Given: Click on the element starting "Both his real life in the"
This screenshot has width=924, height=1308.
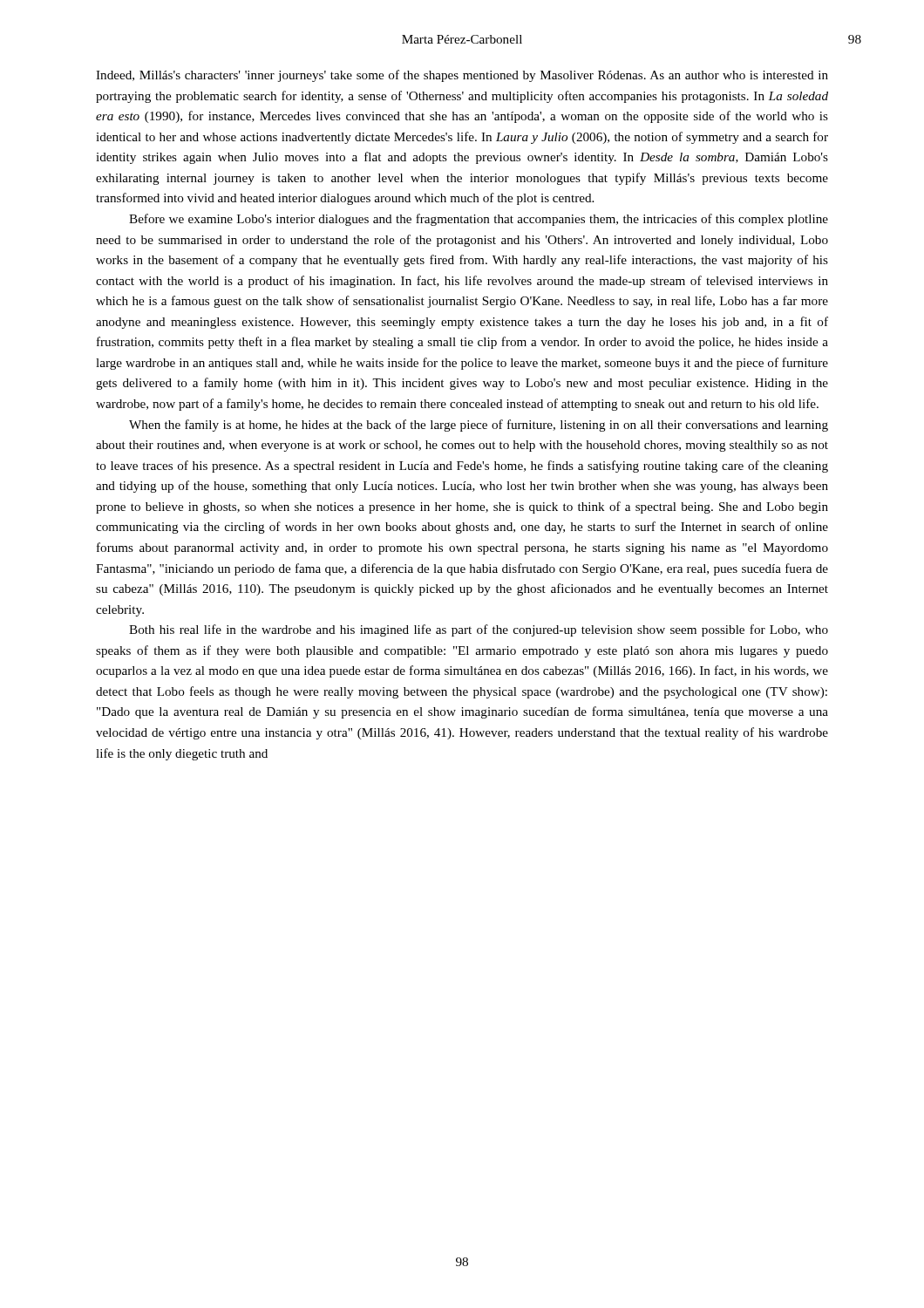Looking at the screenshot, I should [462, 691].
